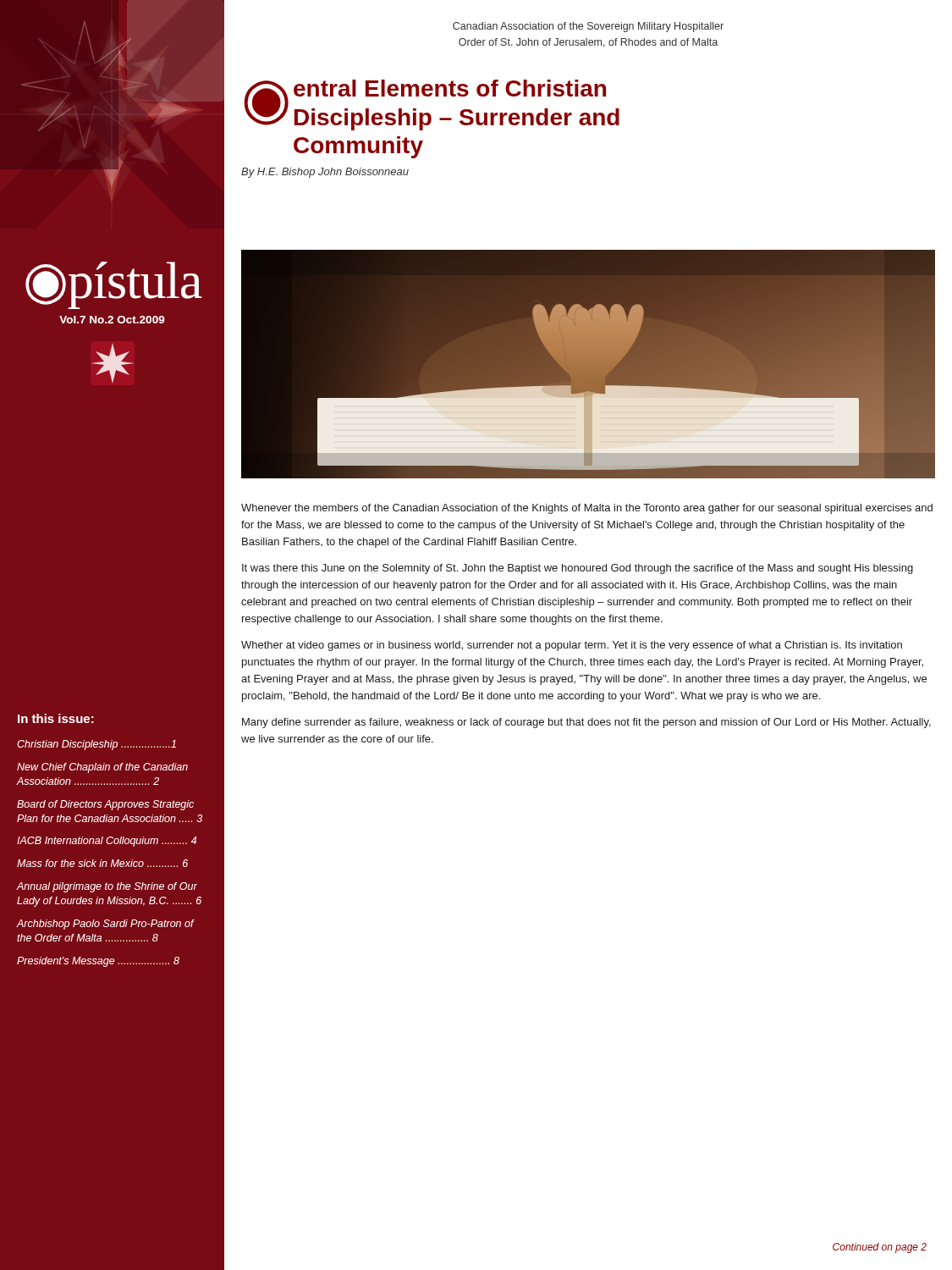Where does it say "Christian Discipleship"?
Viewport: 952px width, 1270px height.
click(97, 744)
